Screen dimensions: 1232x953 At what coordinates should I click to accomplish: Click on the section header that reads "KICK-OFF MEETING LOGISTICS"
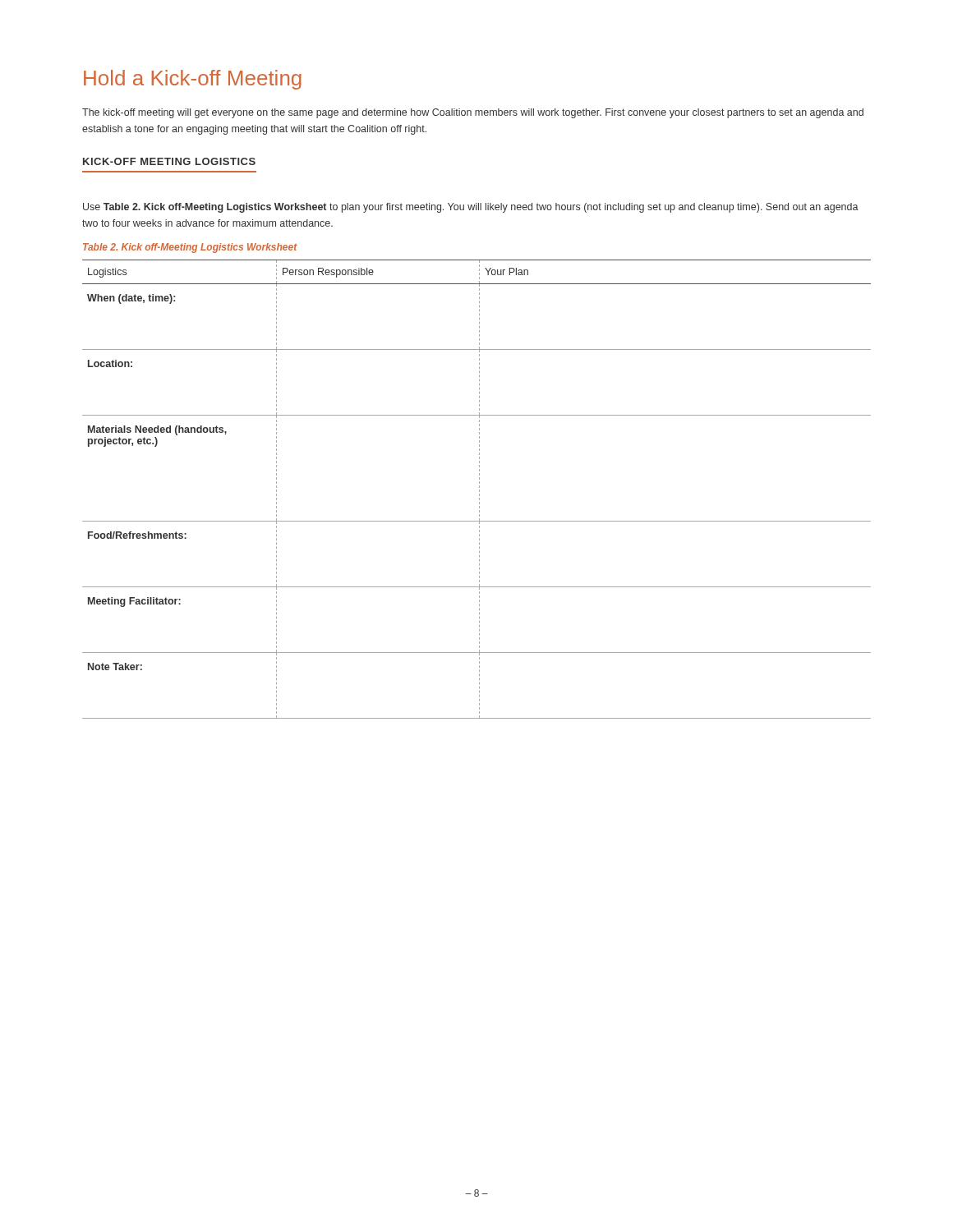(169, 164)
